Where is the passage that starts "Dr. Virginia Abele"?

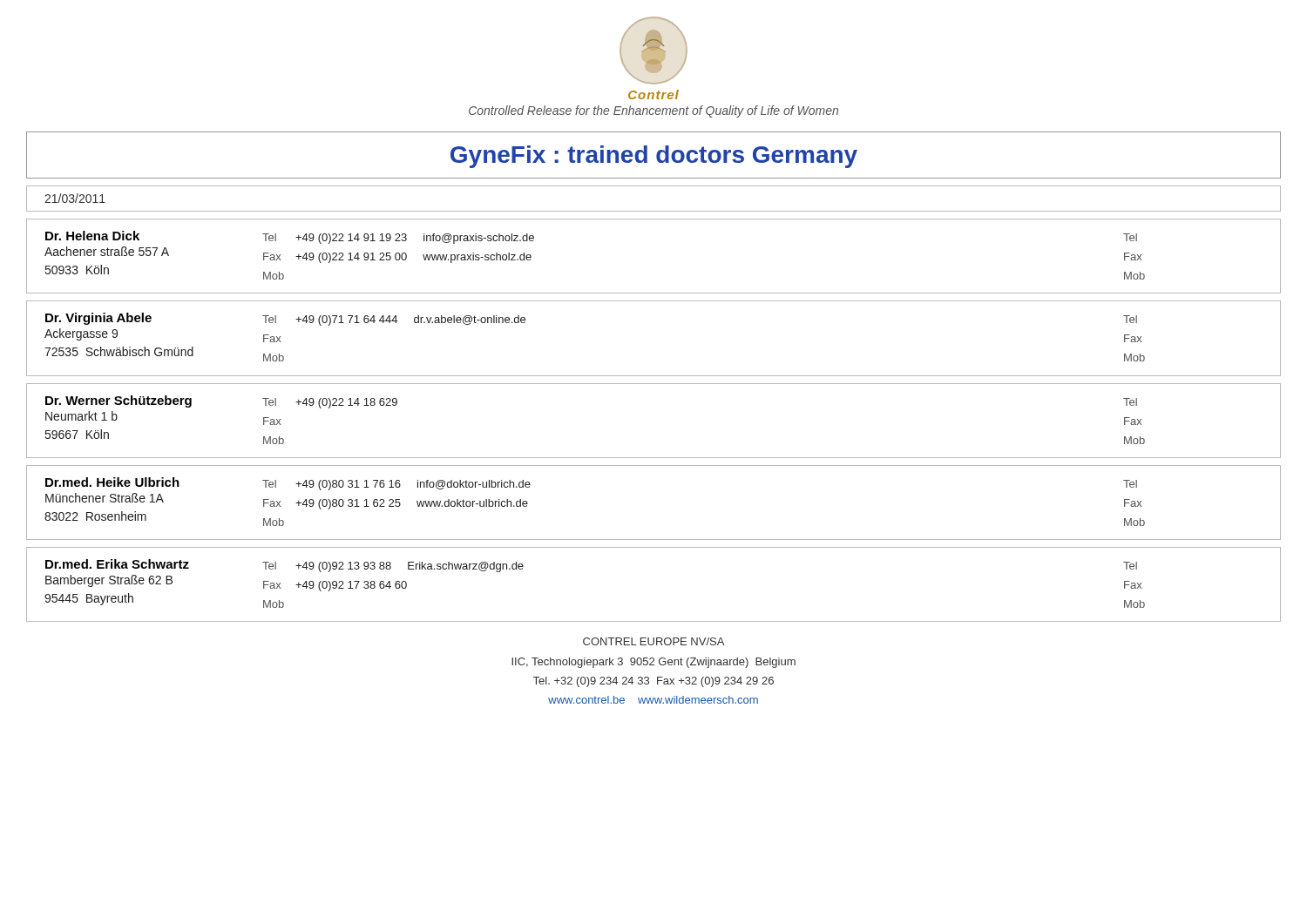click(x=97, y=319)
